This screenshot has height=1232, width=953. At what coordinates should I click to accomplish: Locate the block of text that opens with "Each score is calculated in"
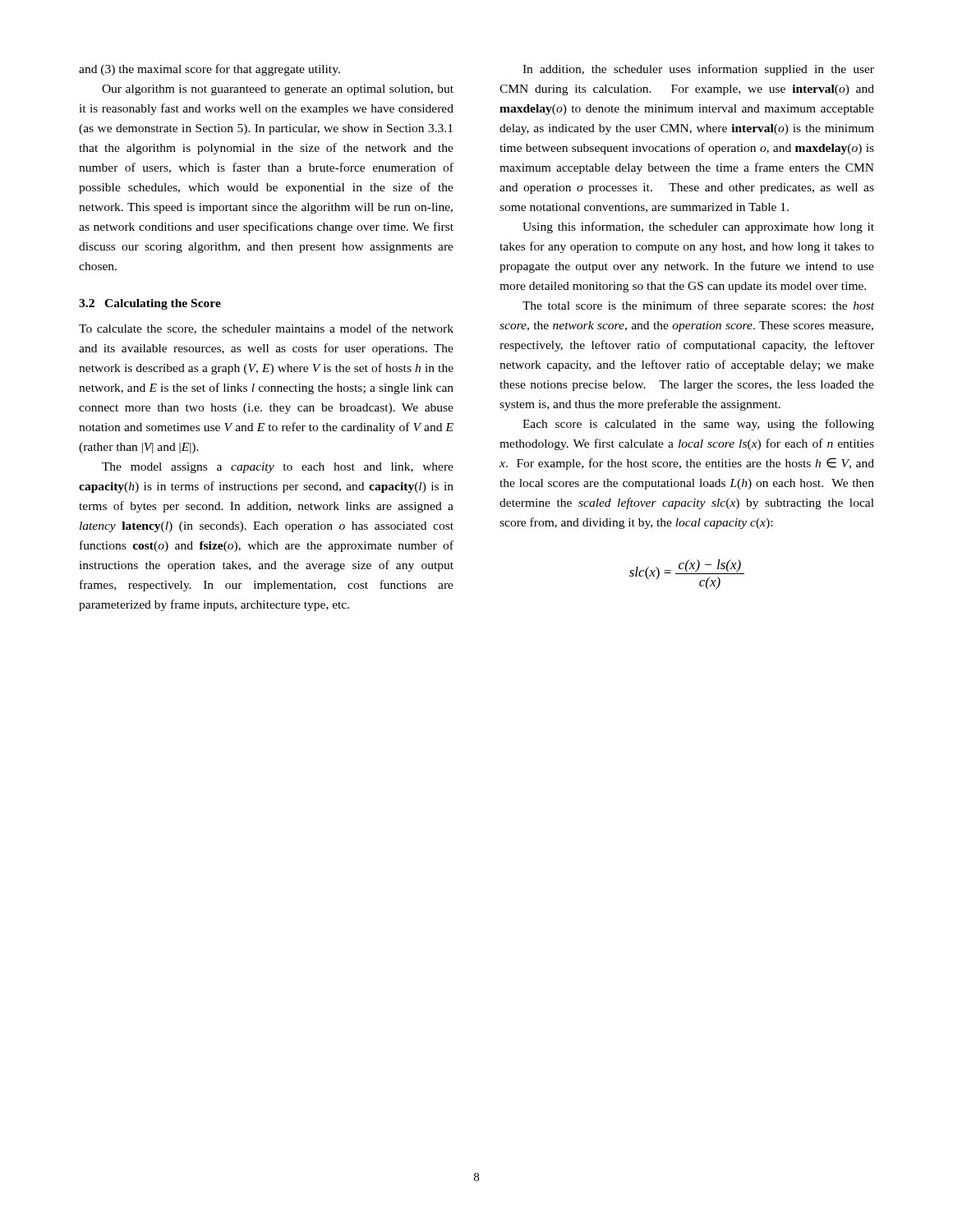[x=687, y=473]
